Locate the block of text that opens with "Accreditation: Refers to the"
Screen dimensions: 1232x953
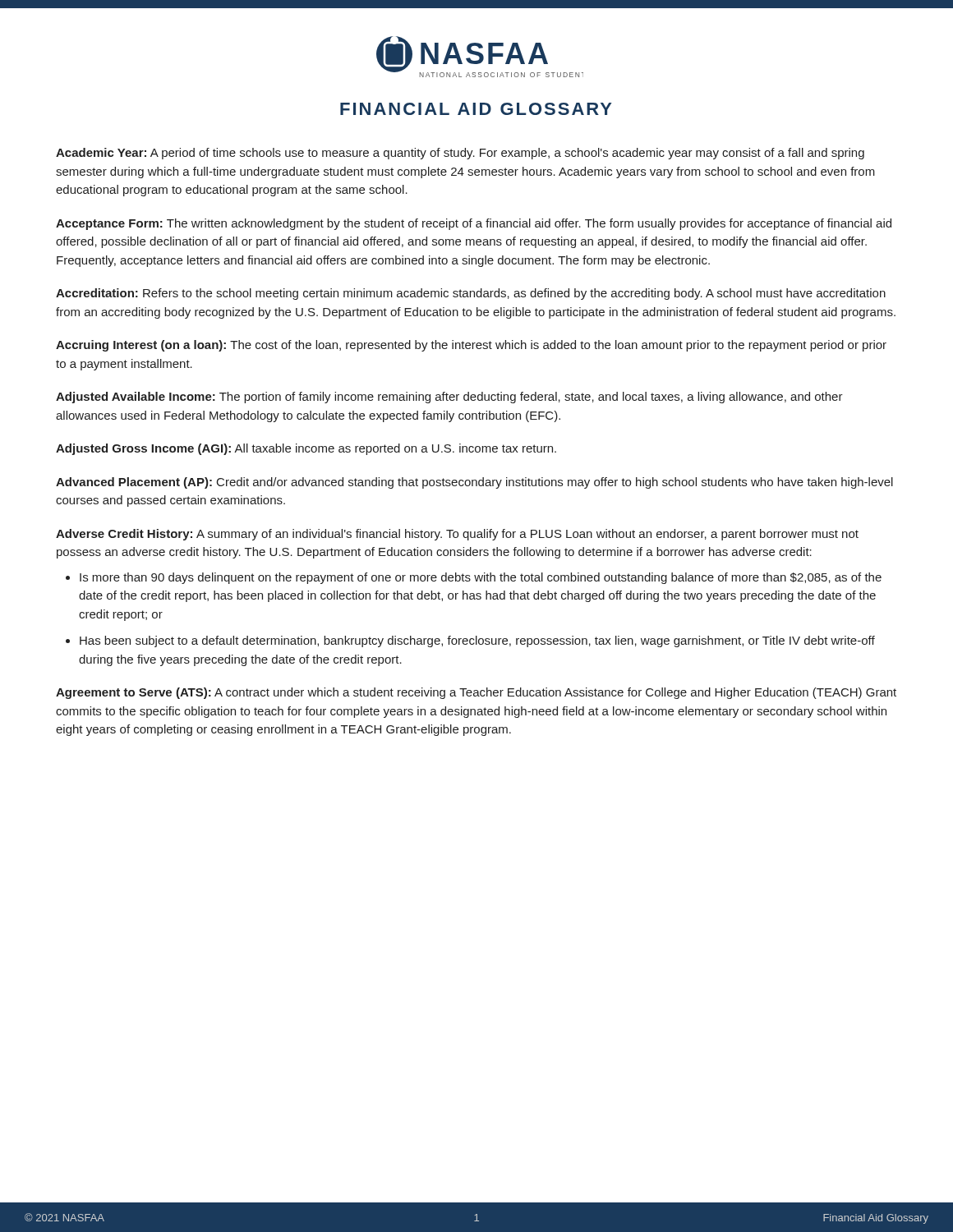click(476, 303)
